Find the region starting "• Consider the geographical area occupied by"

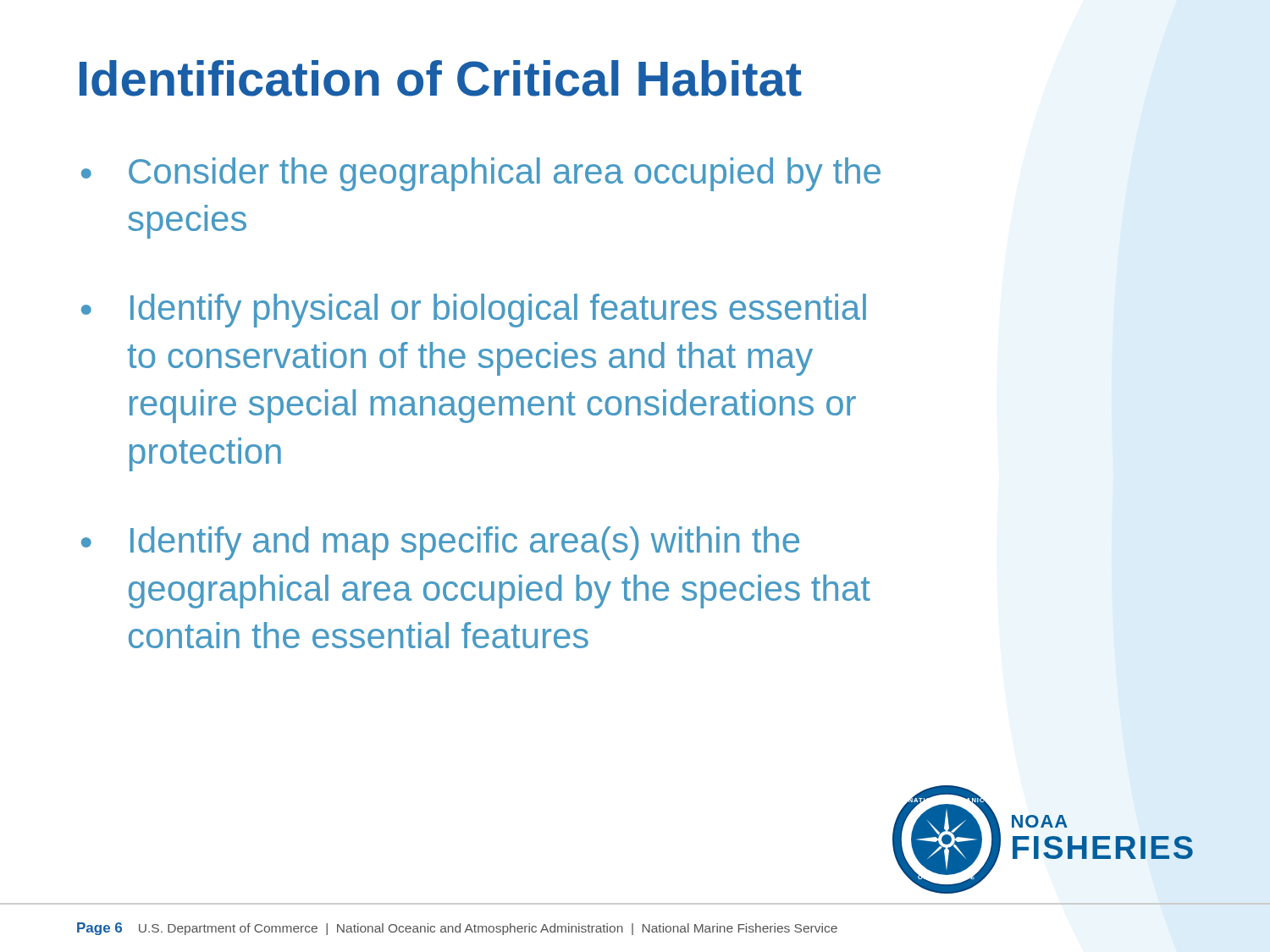point(481,193)
